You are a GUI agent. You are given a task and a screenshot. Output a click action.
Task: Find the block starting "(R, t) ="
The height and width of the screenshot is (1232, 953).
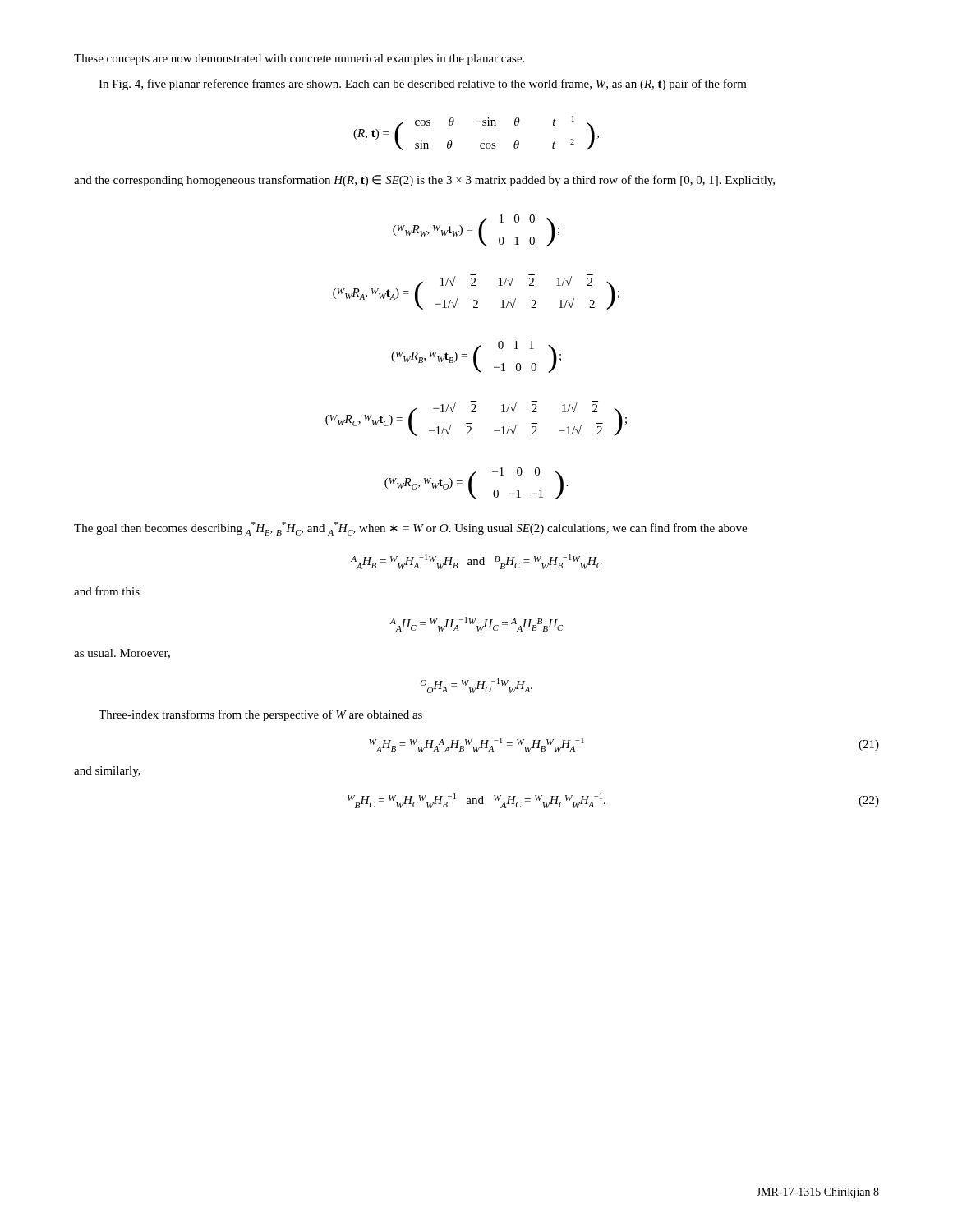click(x=476, y=133)
